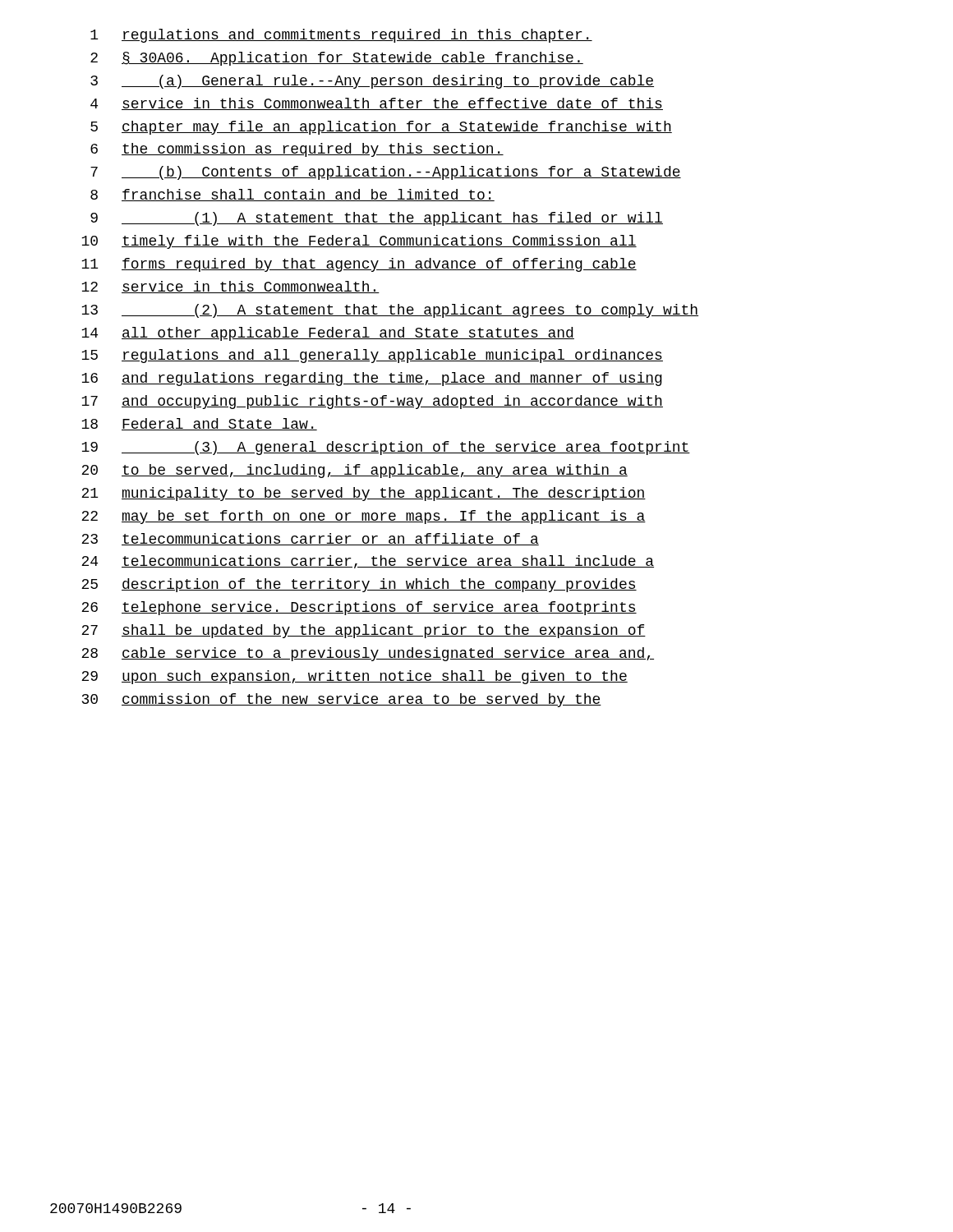The height and width of the screenshot is (1232, 953).
Task: Find the list item that says "15 regulations and all generally applicable"
Action: (476, 357)
